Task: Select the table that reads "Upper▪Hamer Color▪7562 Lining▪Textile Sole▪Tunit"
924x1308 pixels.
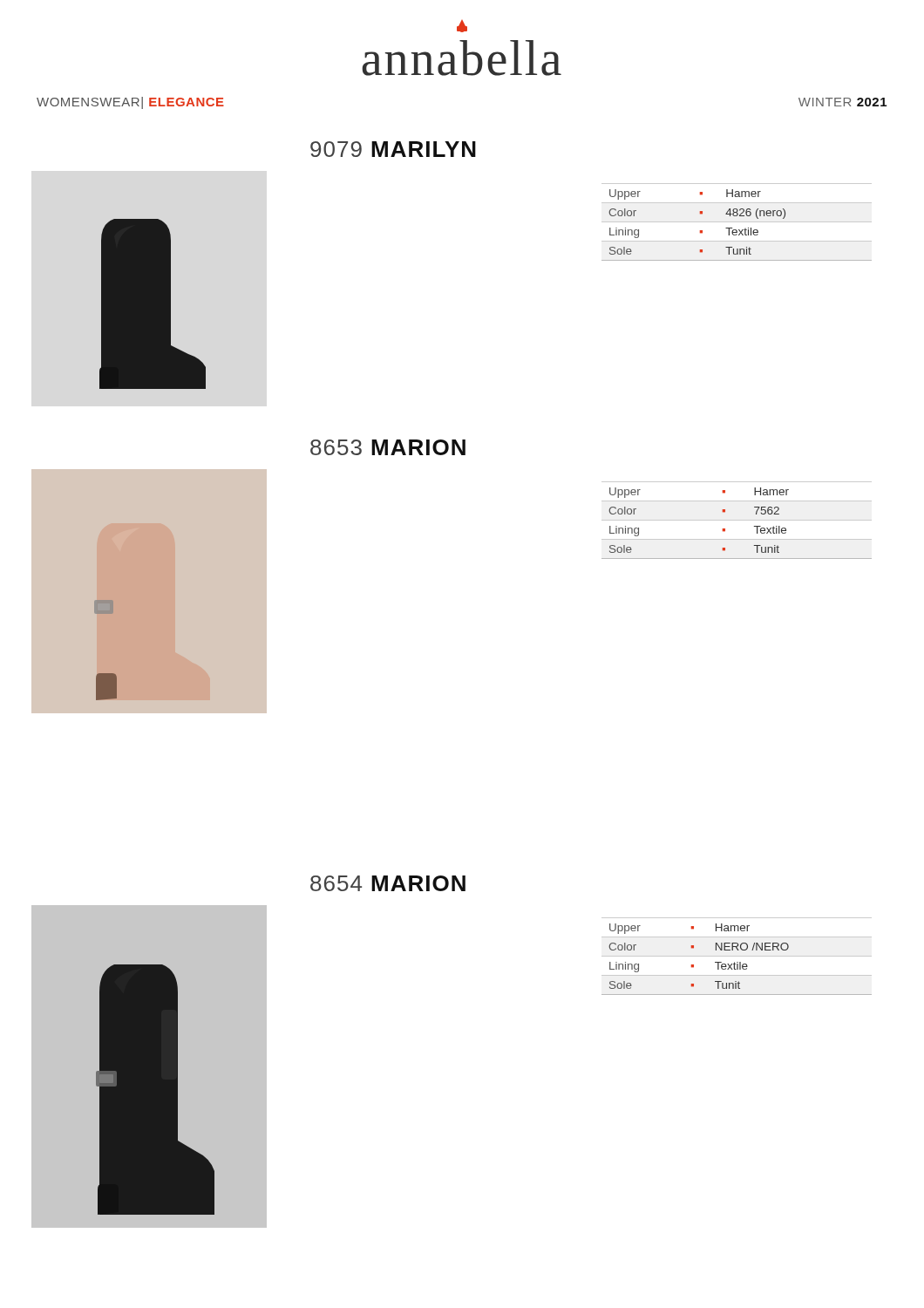Action: (x=737, y=520)
